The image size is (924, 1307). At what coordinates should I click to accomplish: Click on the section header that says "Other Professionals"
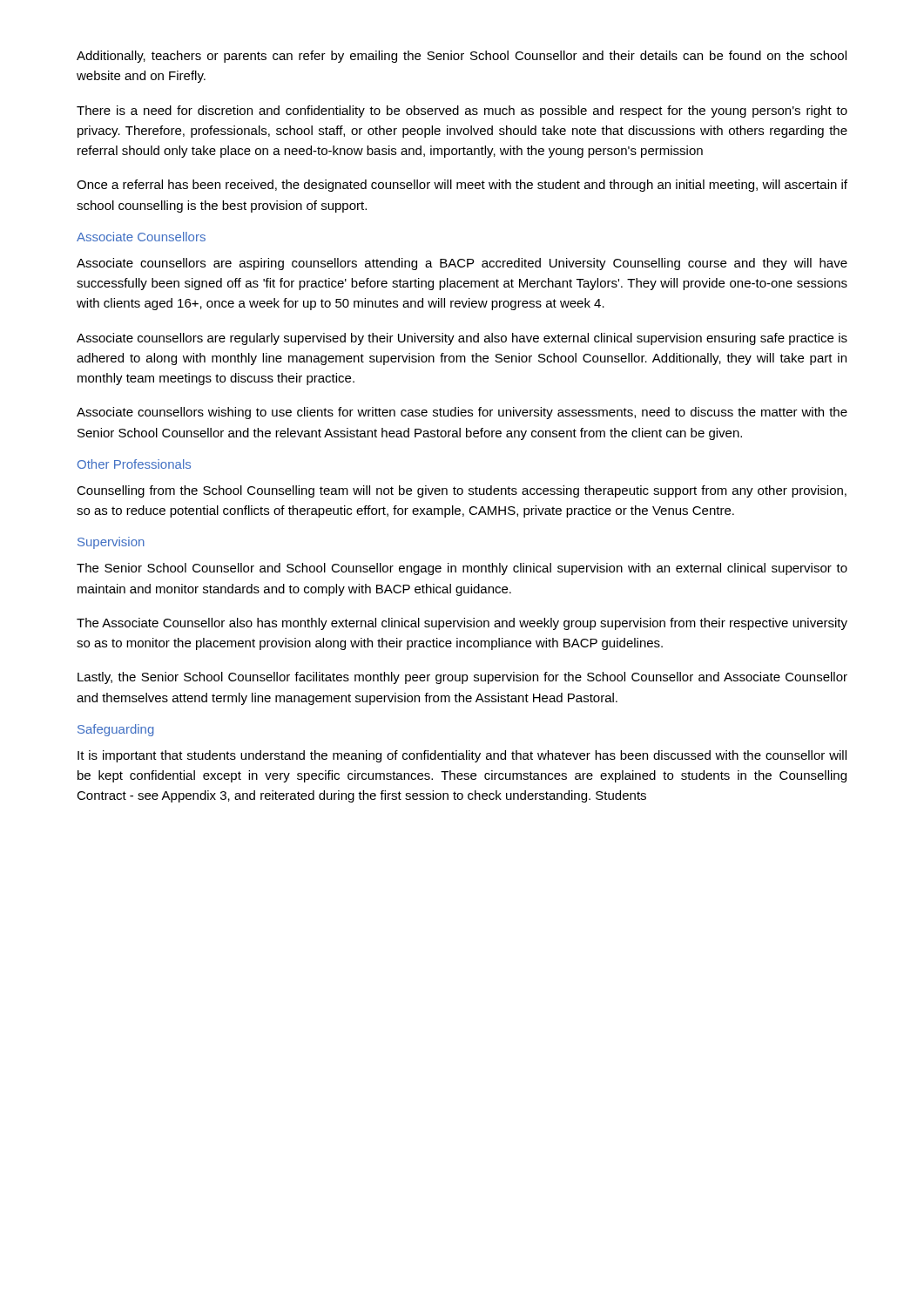[134, 464]
